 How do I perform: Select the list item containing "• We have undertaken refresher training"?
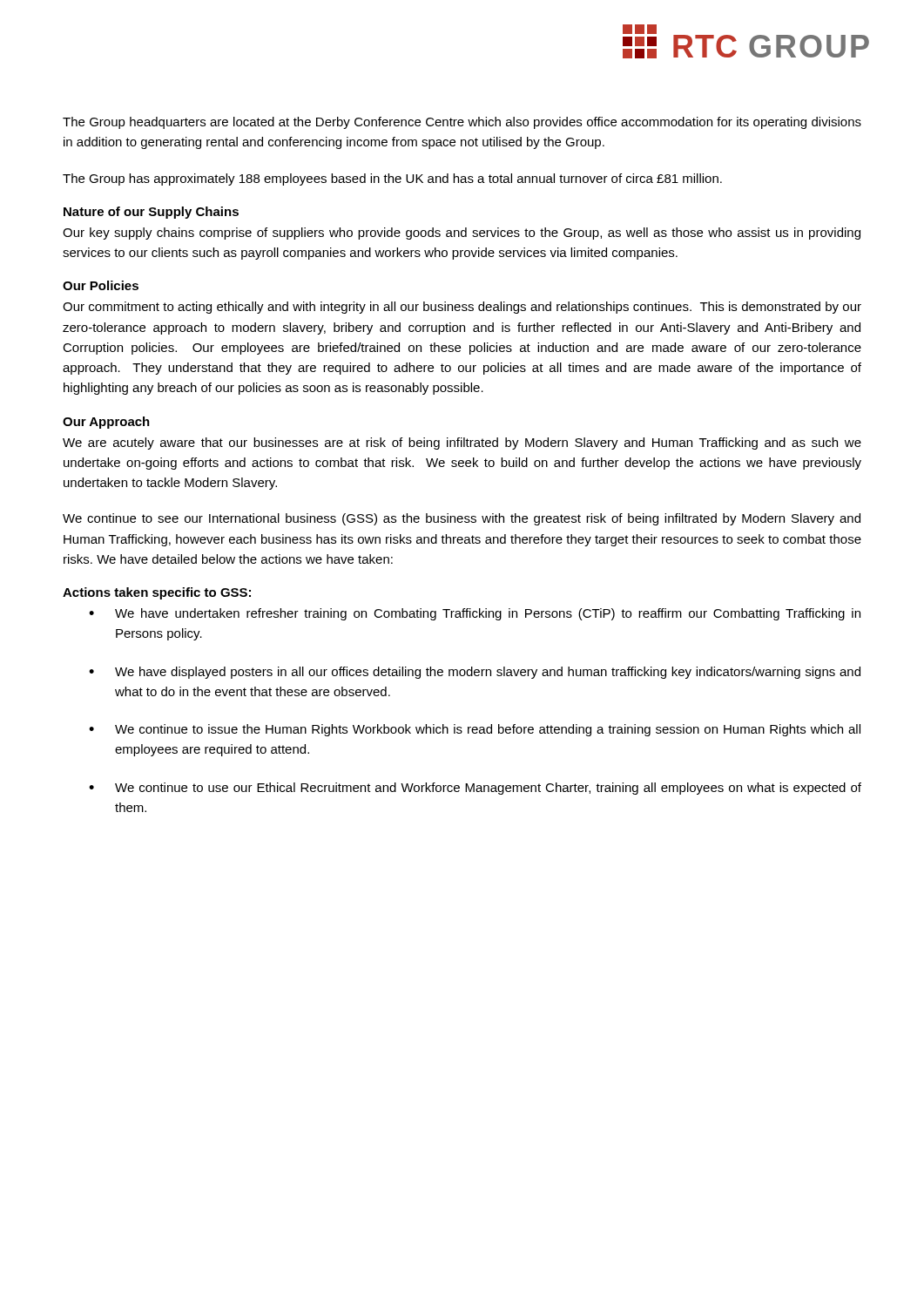(475, 623)
